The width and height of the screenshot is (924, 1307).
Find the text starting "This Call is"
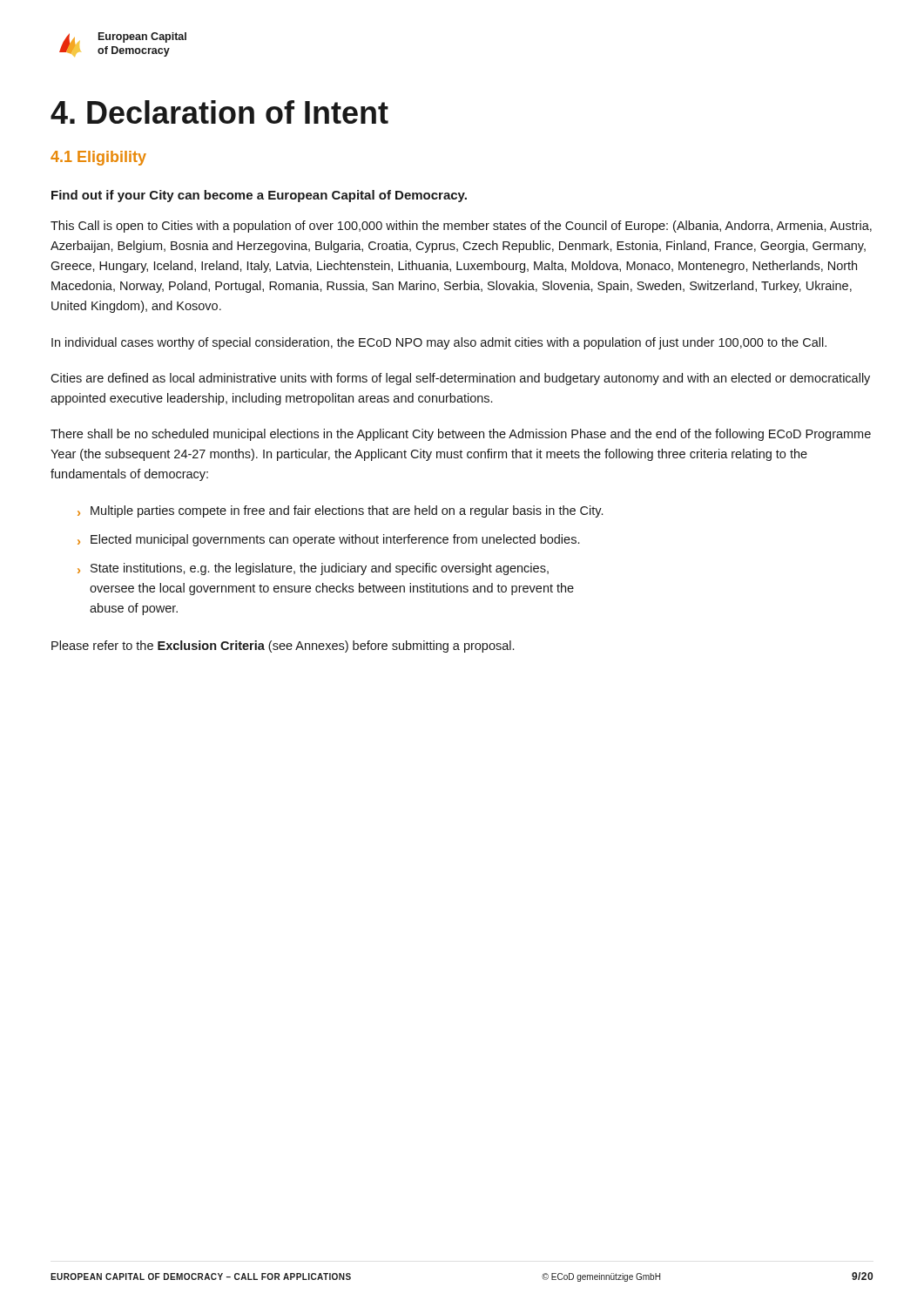point(461,266)
